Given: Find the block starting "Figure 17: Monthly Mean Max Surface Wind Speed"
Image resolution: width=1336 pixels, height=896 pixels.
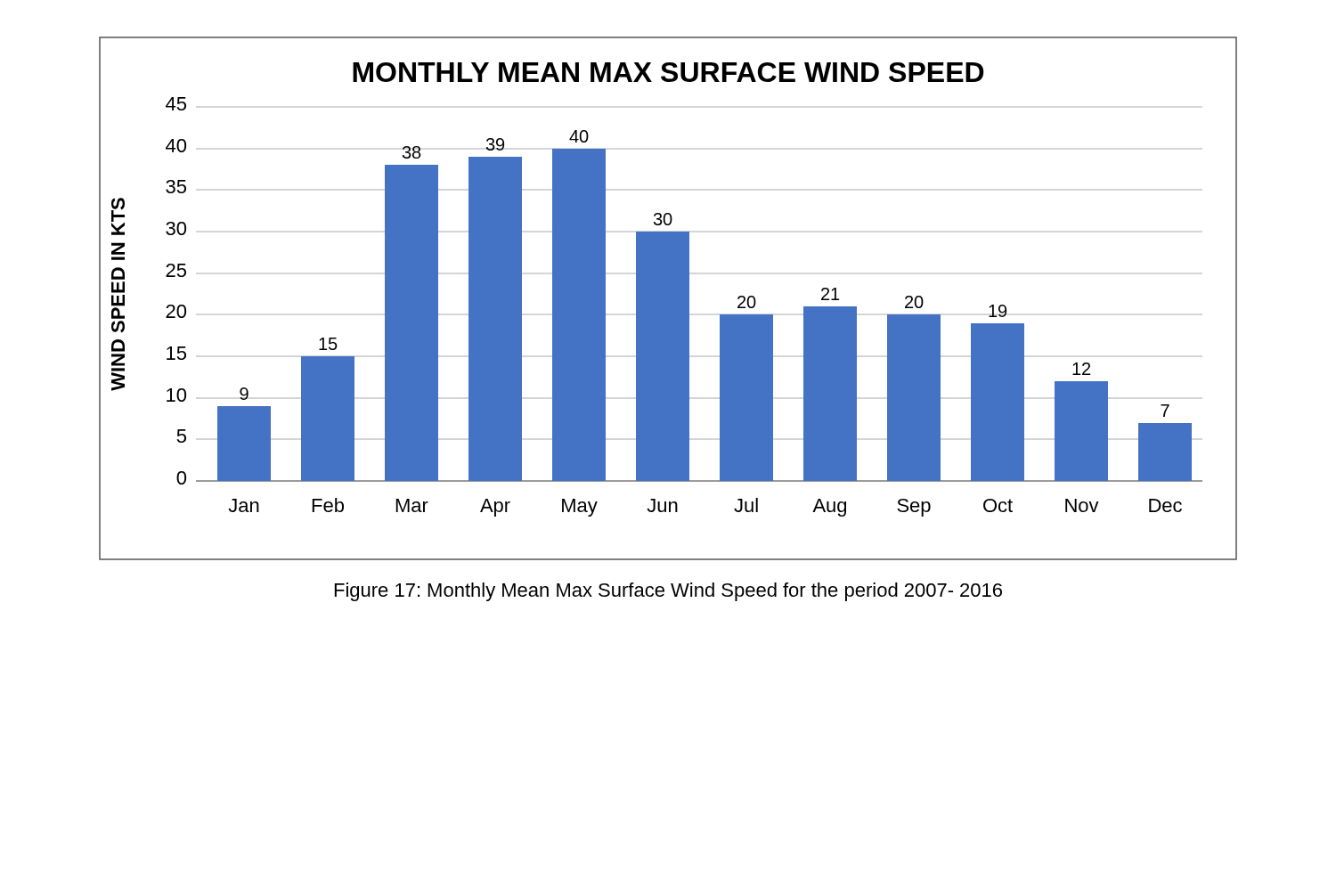Looking at the screenshot, I should pos(668,590).
